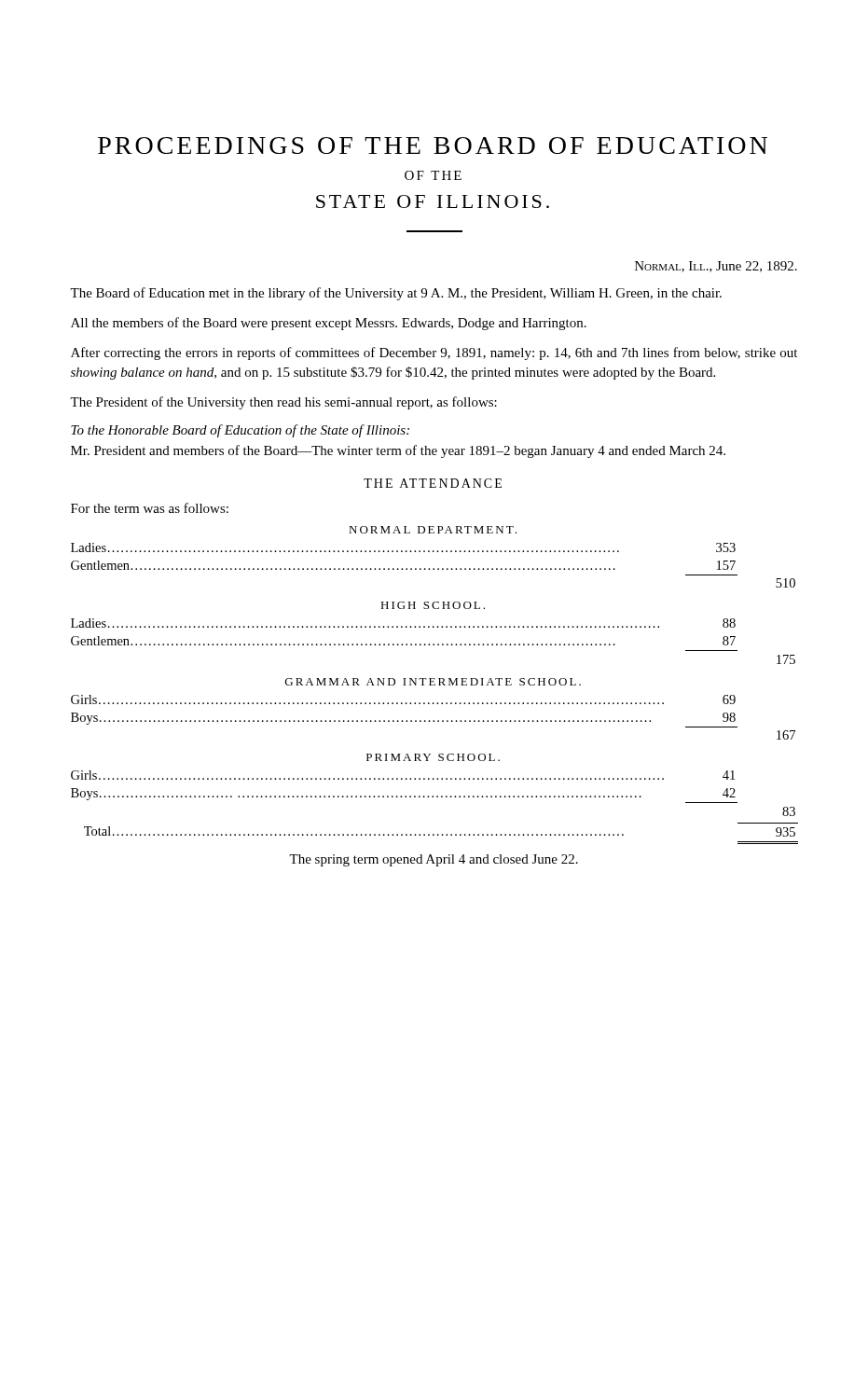Select the table that reads "935"
The image size is (868, 1399).
click(434, 833)
